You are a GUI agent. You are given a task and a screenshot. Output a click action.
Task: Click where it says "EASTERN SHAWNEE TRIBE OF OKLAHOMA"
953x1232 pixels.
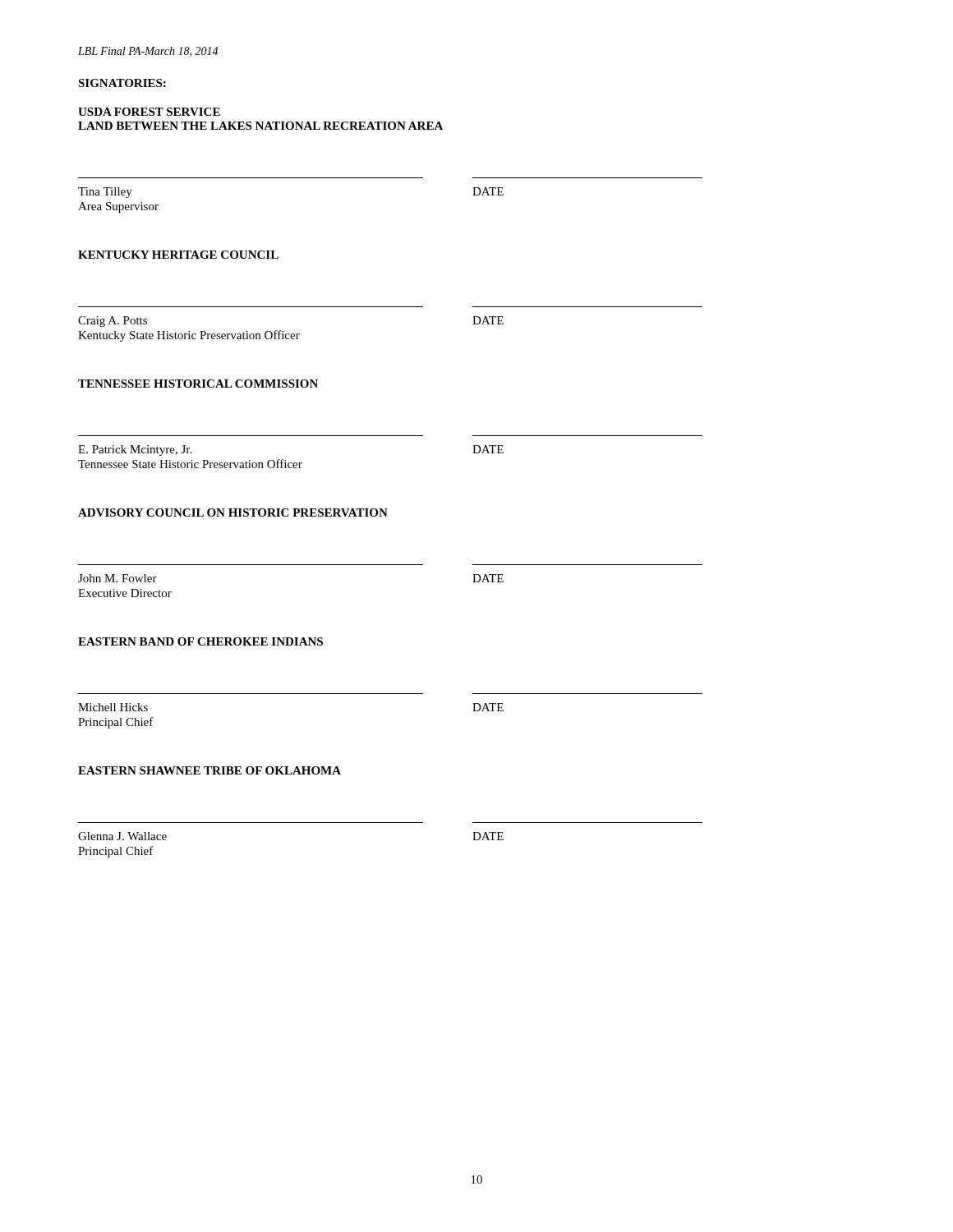210,770
